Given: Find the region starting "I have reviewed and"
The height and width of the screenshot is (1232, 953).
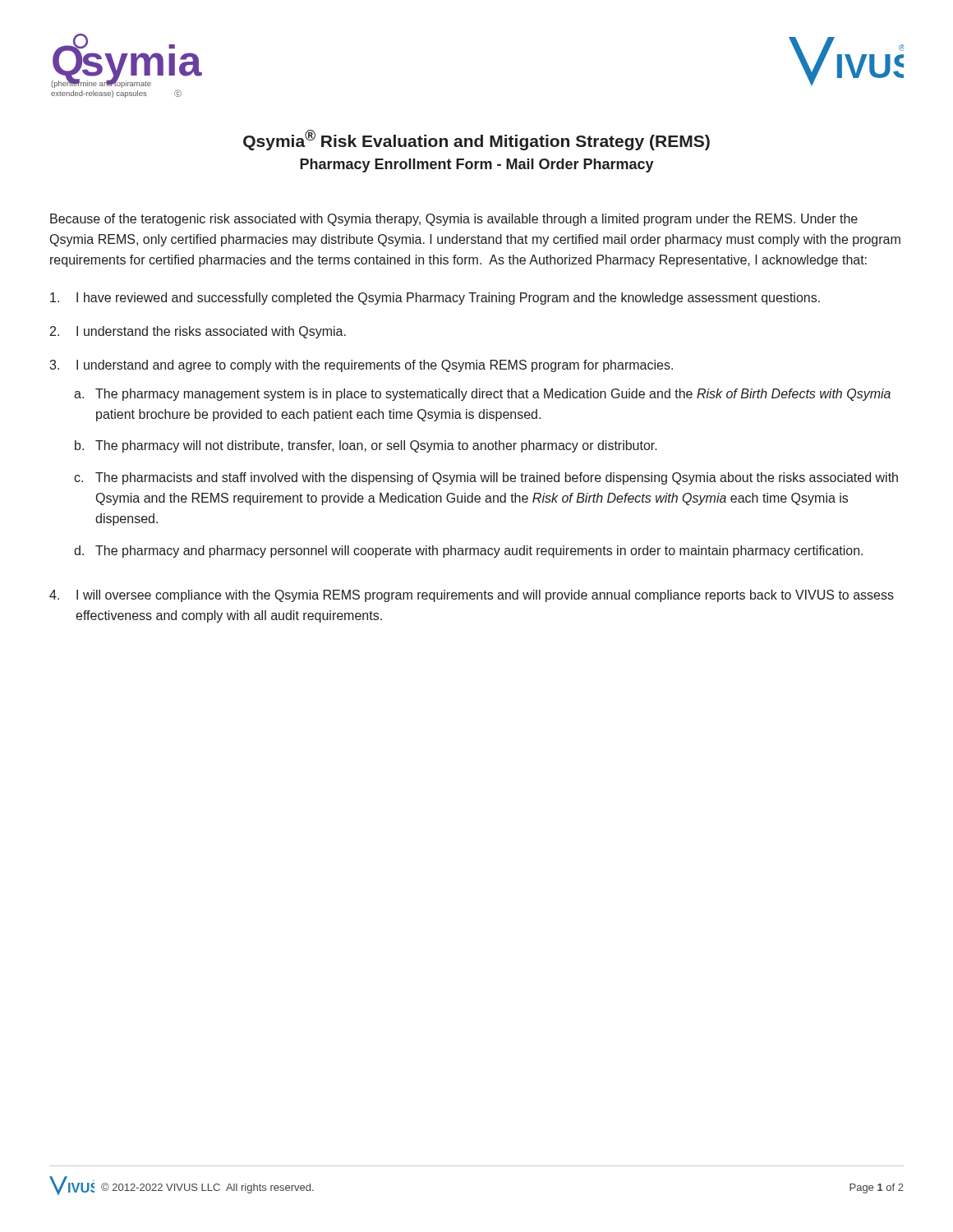Looking at the screenshot, I should click(x=476, y=299).
